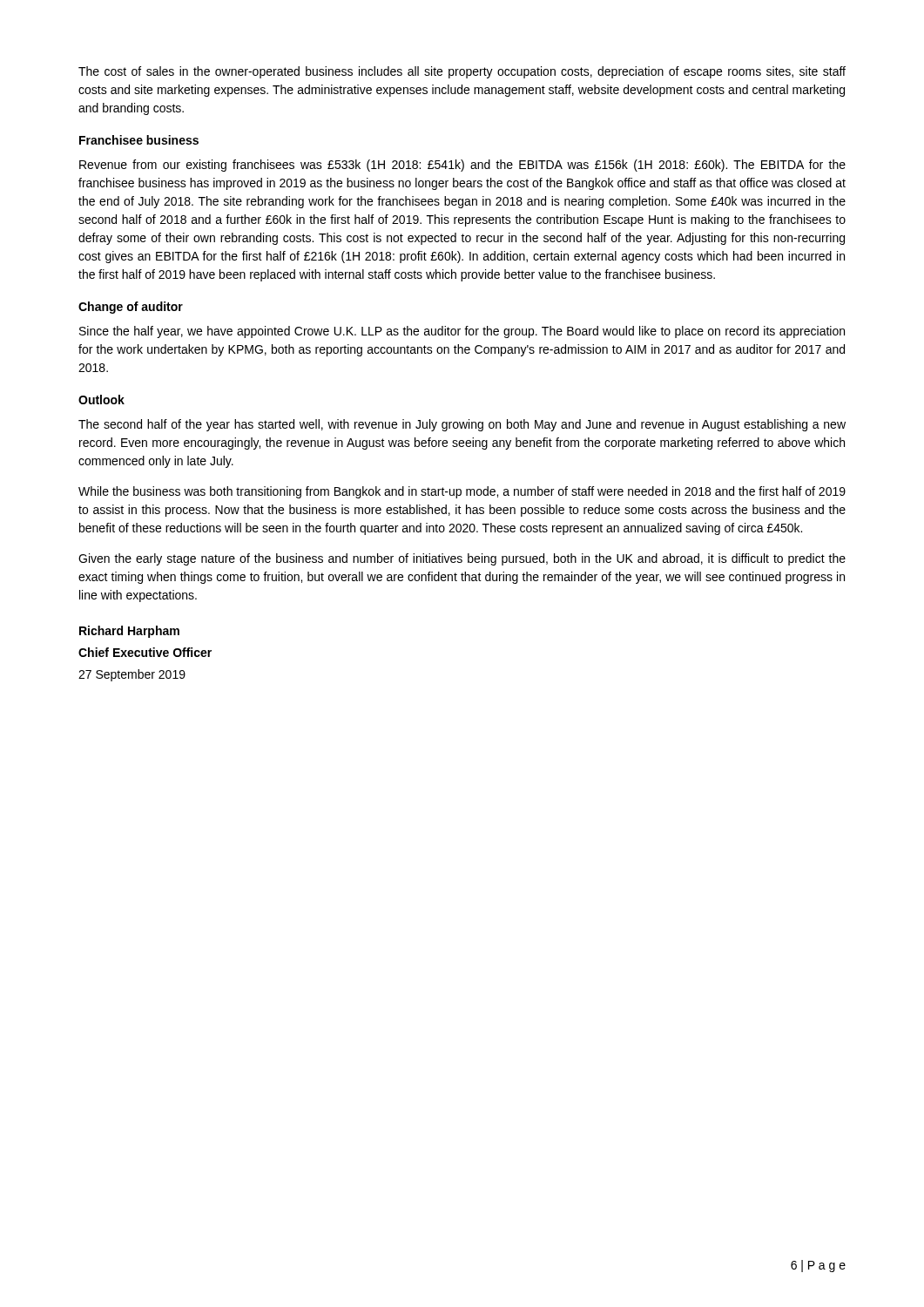Find the block starting "The cost of"
Image resolution: width=924 pixels, height=1307 pixels.
pos(462,90)
